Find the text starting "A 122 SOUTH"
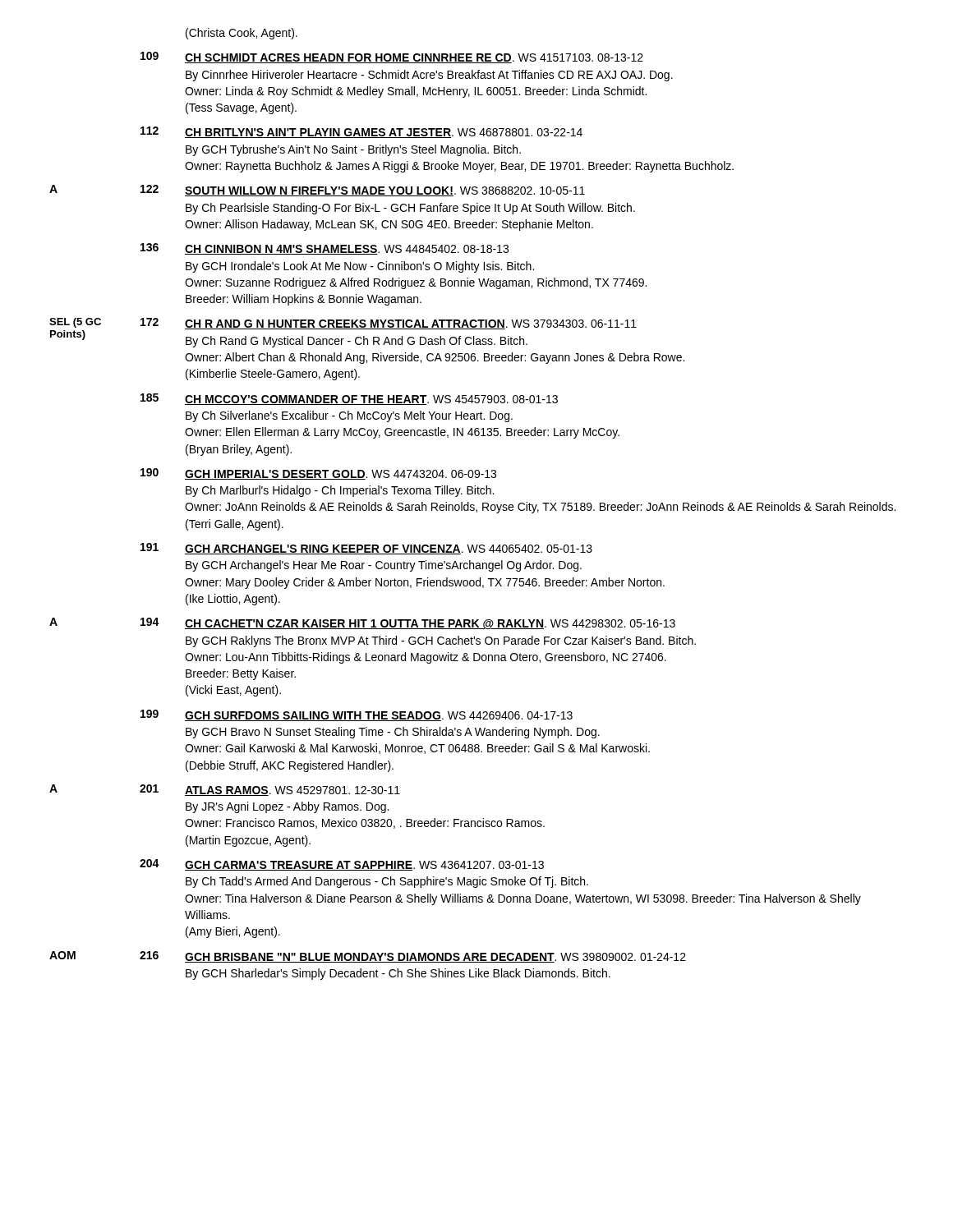Viewport: 953px width, 1232px height. [476, 208]
